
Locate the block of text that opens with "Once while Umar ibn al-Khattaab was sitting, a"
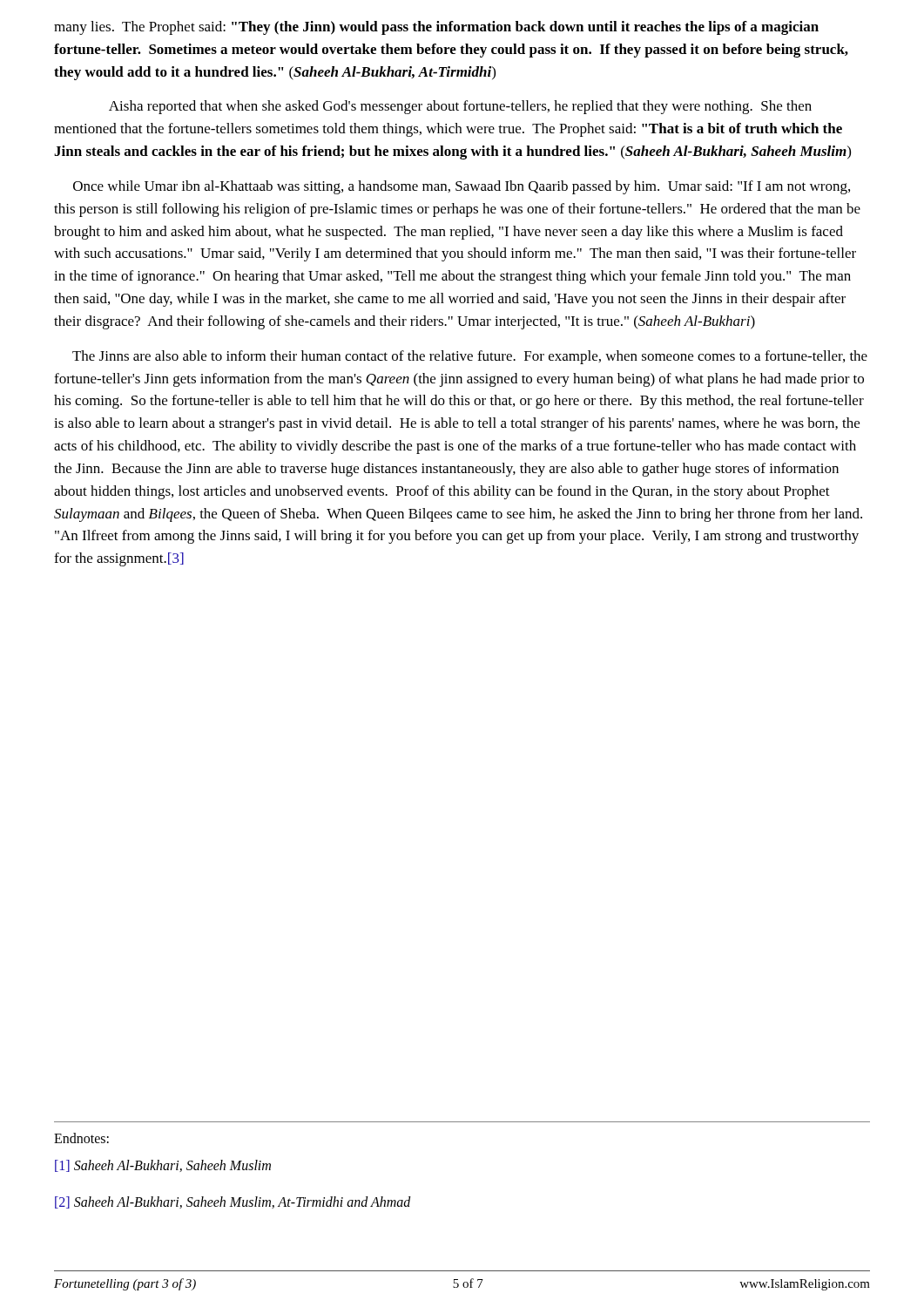point(457,254)
